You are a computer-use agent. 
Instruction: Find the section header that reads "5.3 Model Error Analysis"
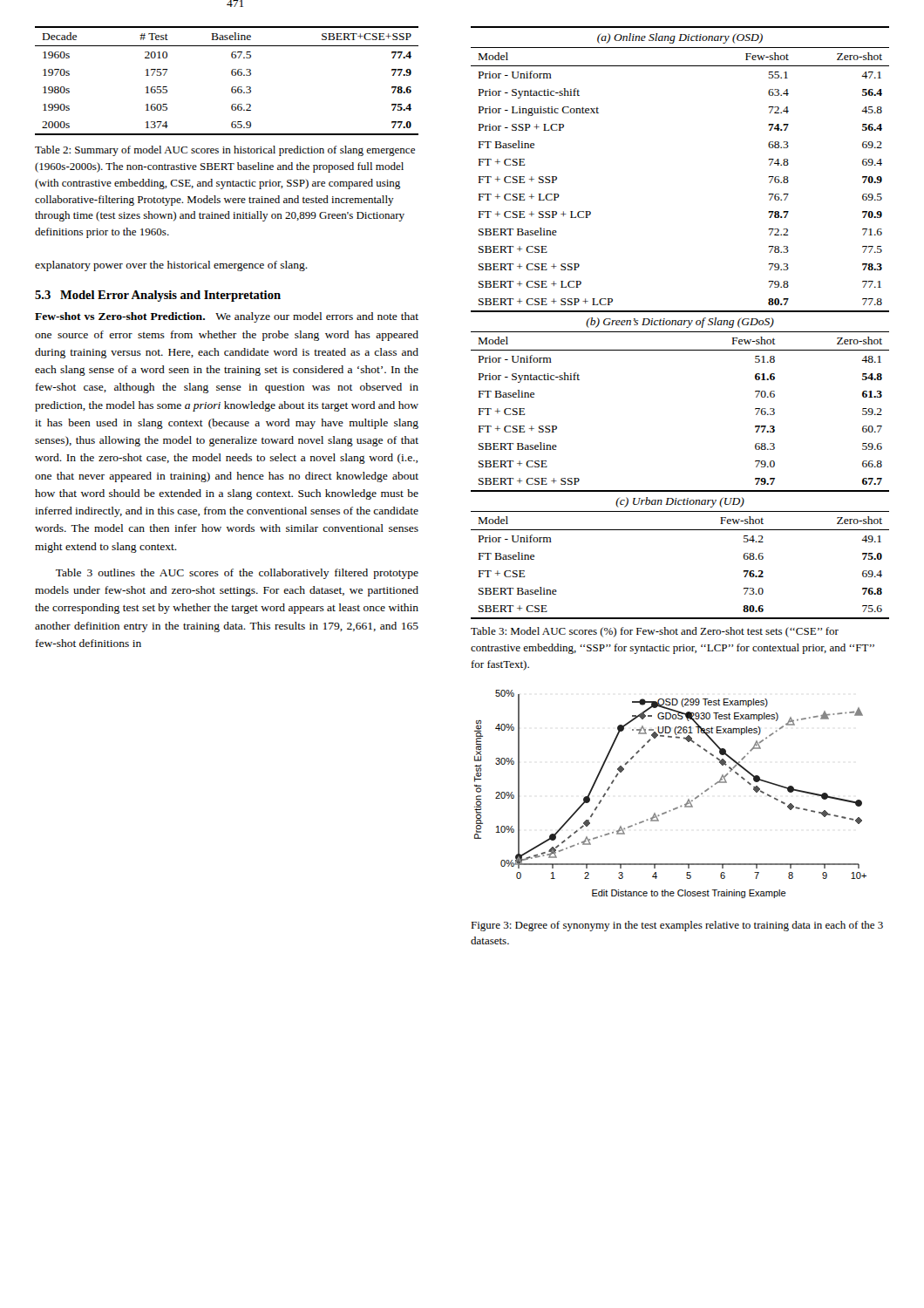point(158,295)
